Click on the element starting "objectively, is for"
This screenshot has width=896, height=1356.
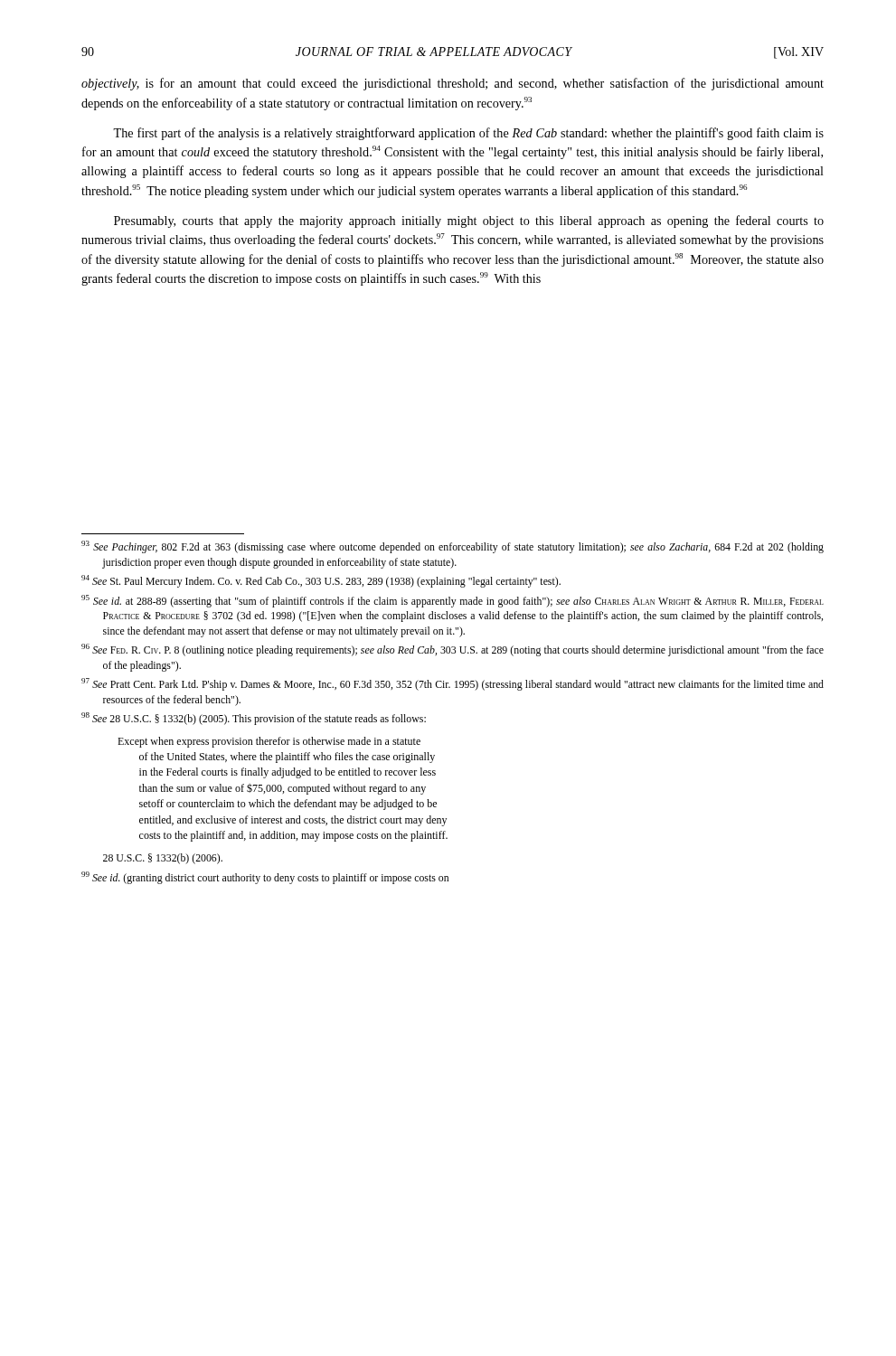[453, 94]
